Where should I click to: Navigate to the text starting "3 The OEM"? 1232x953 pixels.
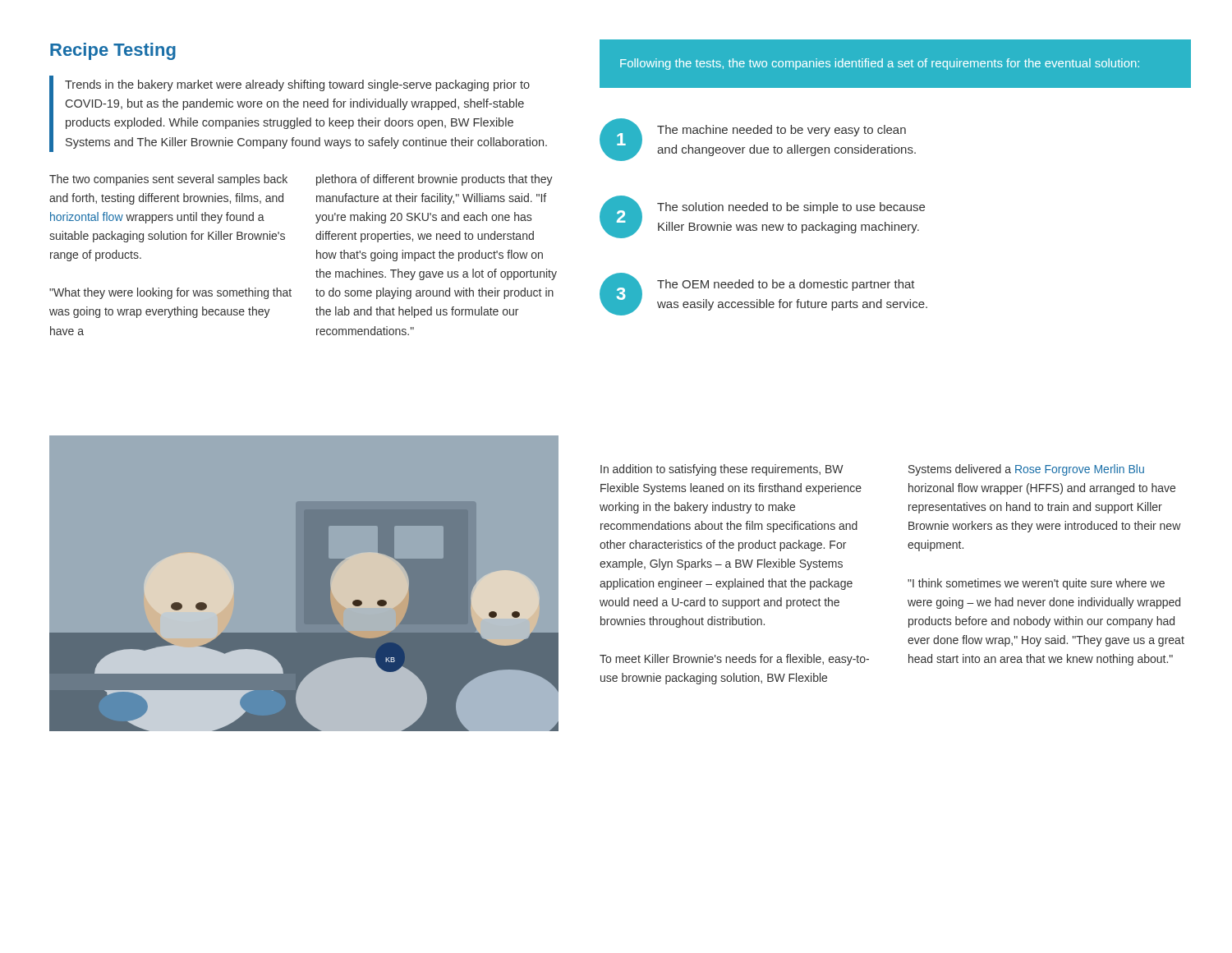[764, 294]
